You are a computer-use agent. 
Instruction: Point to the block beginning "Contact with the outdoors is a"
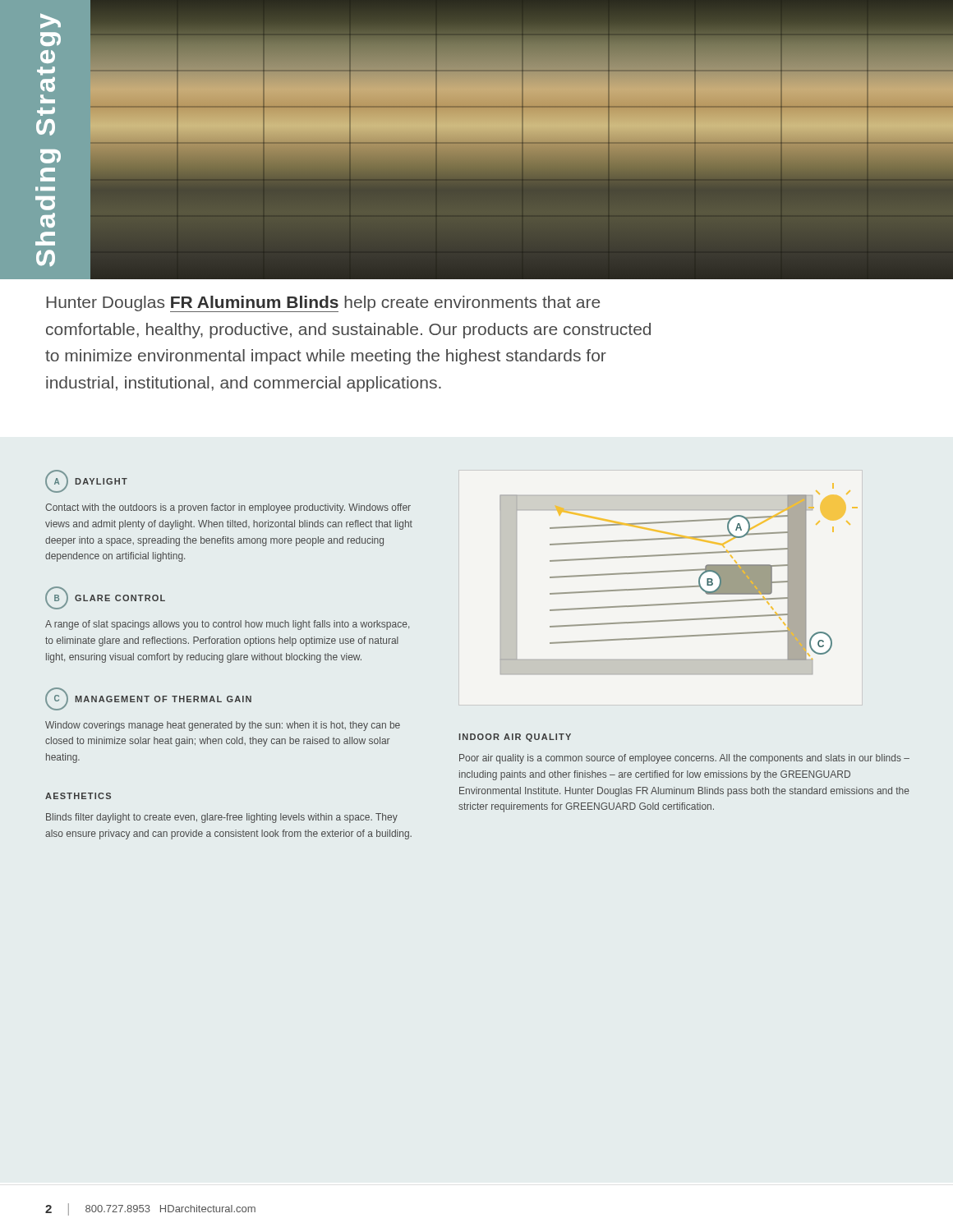[x=229, y=532]
